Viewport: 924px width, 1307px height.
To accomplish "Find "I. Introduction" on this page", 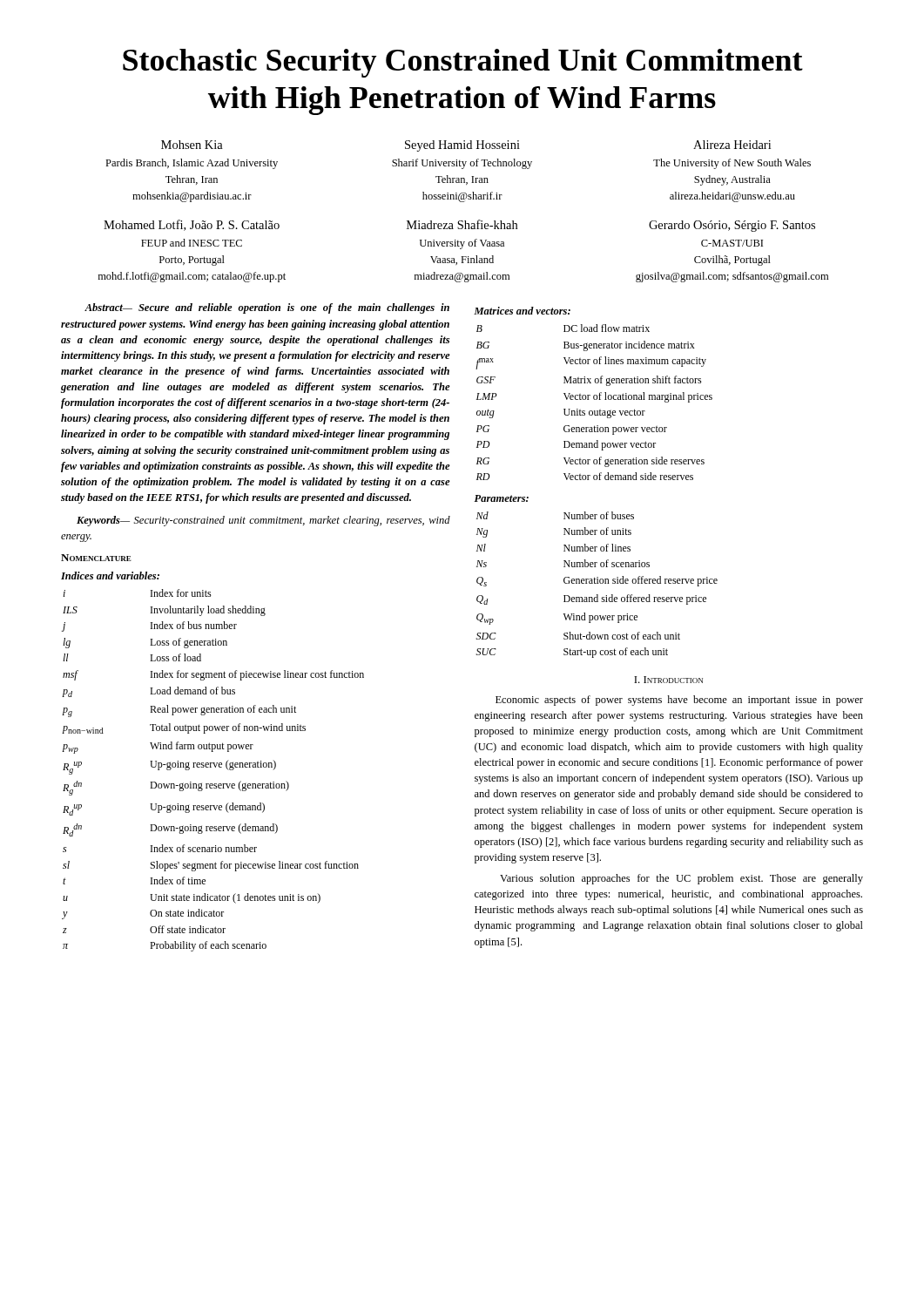I will point(669,679).
